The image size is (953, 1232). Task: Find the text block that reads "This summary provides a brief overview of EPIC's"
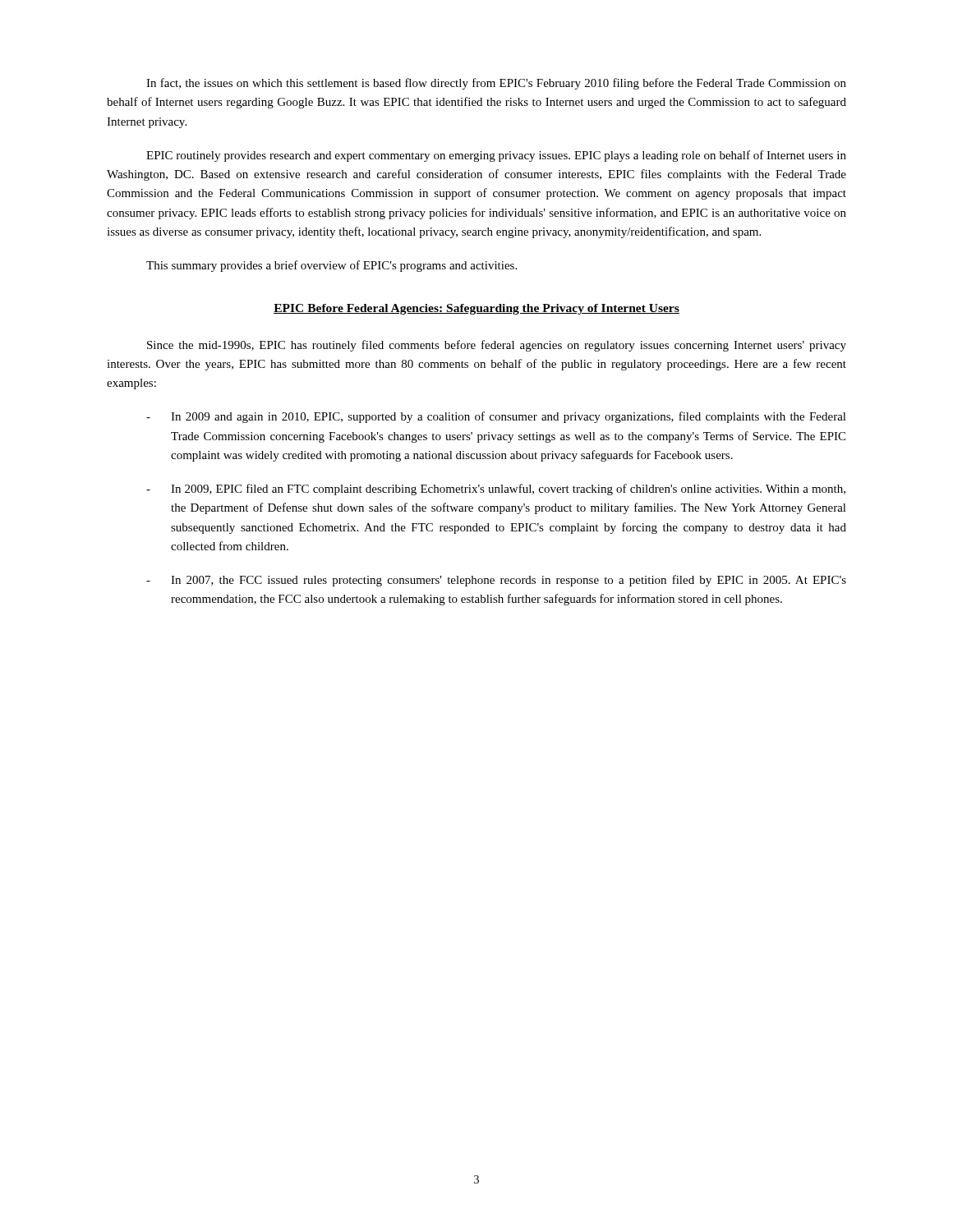coord(332,265)
